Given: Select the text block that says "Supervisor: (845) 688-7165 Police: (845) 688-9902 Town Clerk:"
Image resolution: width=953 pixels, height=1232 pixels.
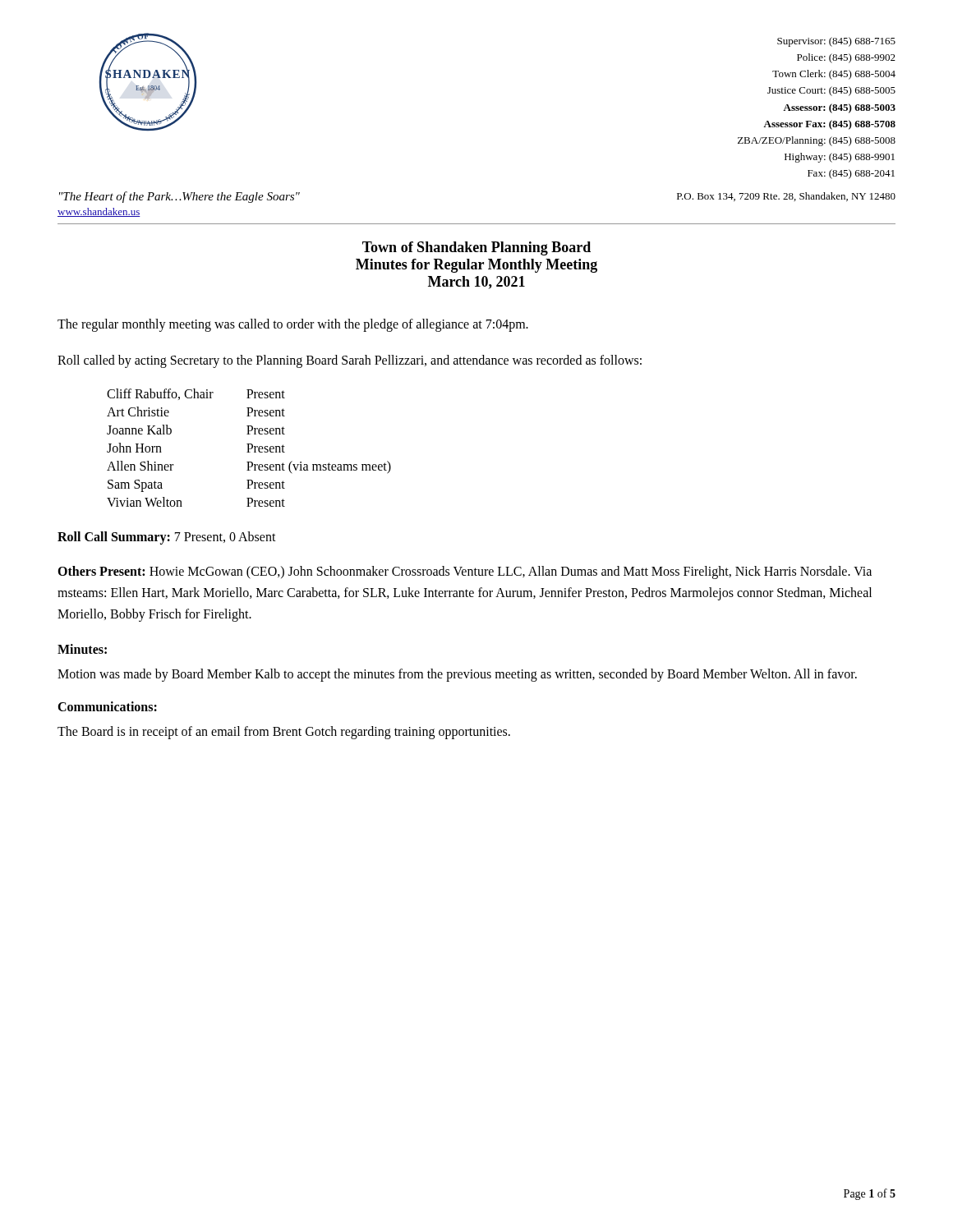Looking at the screenshot, I should pos(816,107).
